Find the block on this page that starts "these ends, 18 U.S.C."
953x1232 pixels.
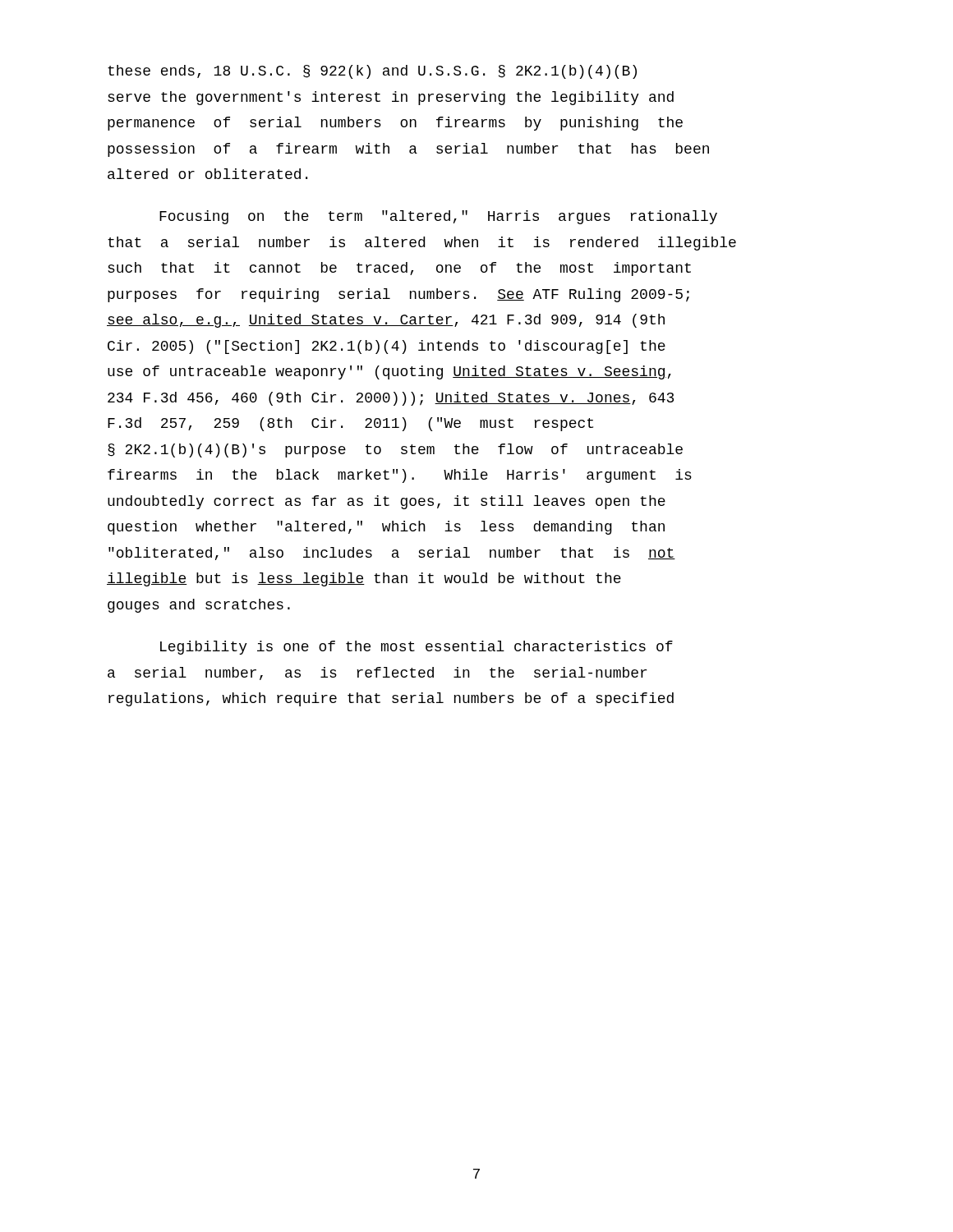coord(476,124)
